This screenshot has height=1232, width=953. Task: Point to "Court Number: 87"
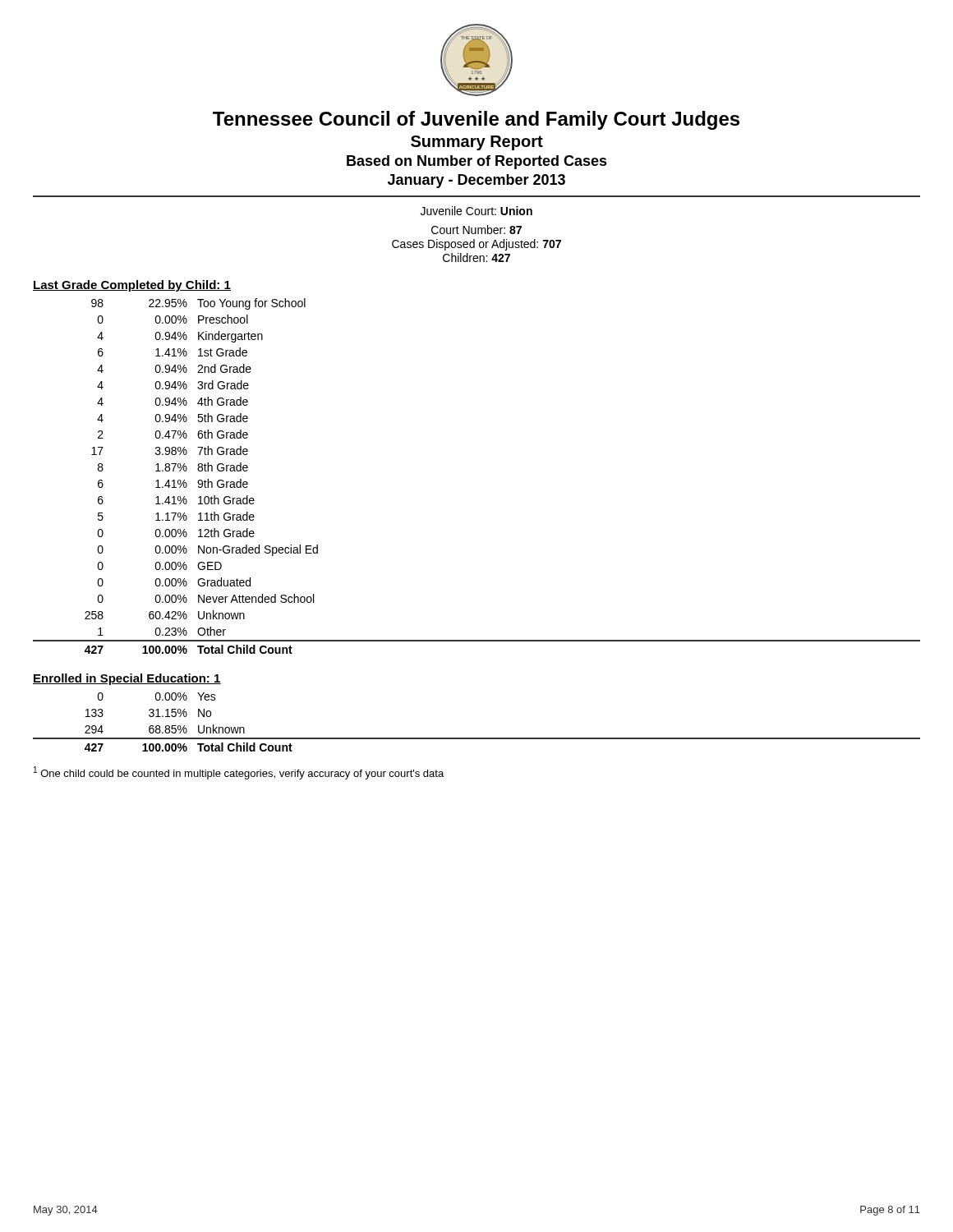click(476, 230)
